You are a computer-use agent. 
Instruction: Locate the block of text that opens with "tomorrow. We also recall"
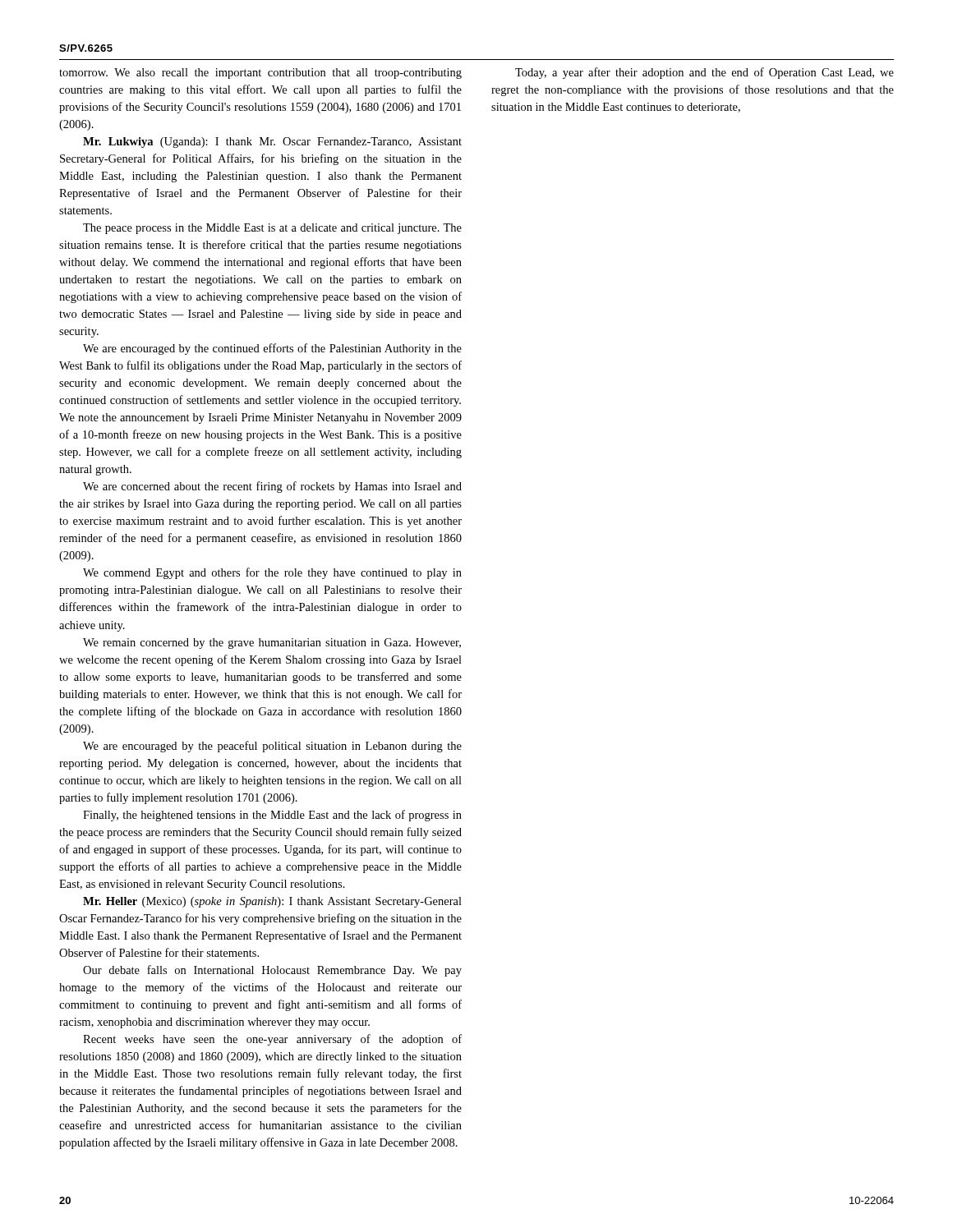(x=260, y=99)
